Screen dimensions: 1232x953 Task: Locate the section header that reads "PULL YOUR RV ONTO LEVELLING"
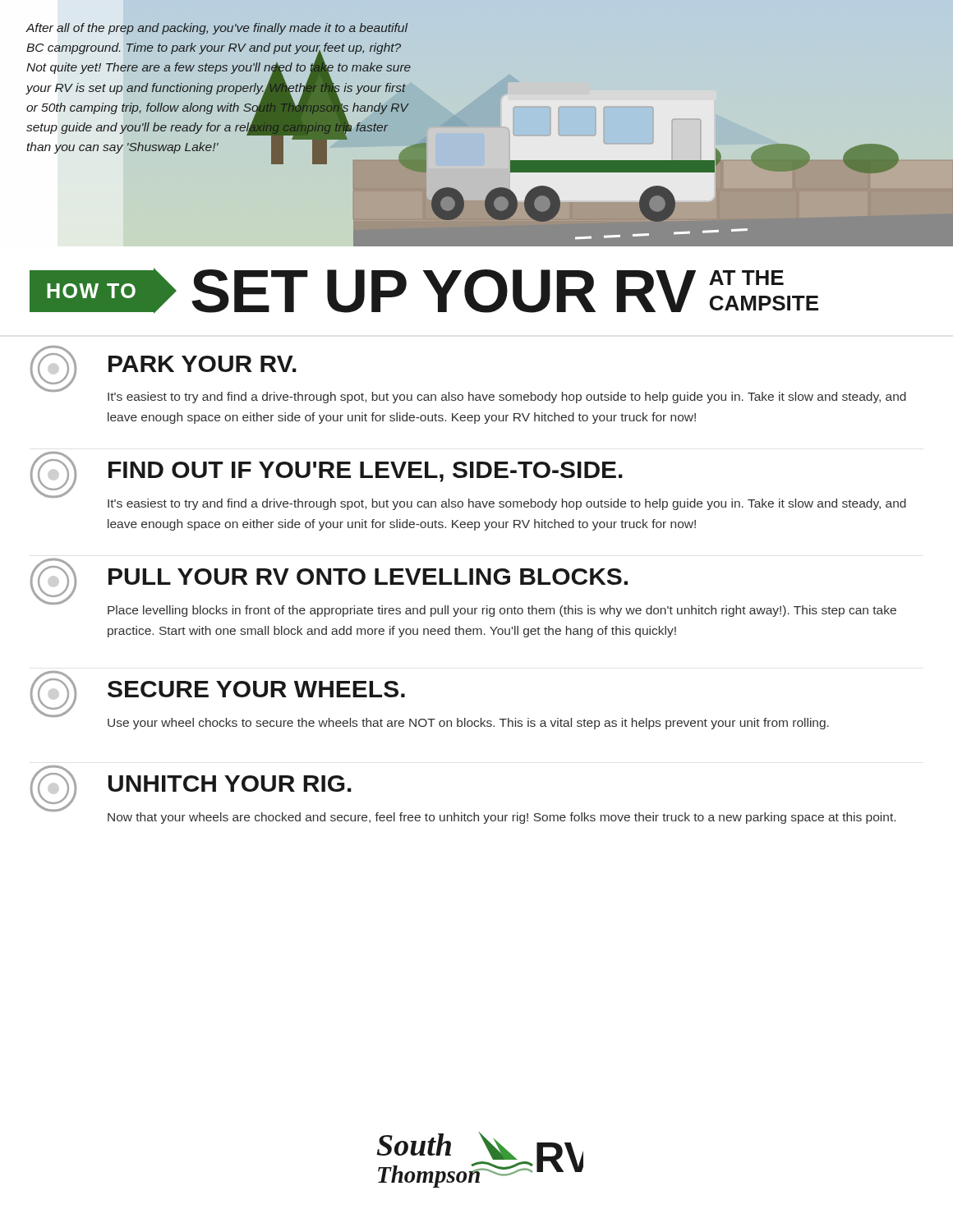pos(368,576)
